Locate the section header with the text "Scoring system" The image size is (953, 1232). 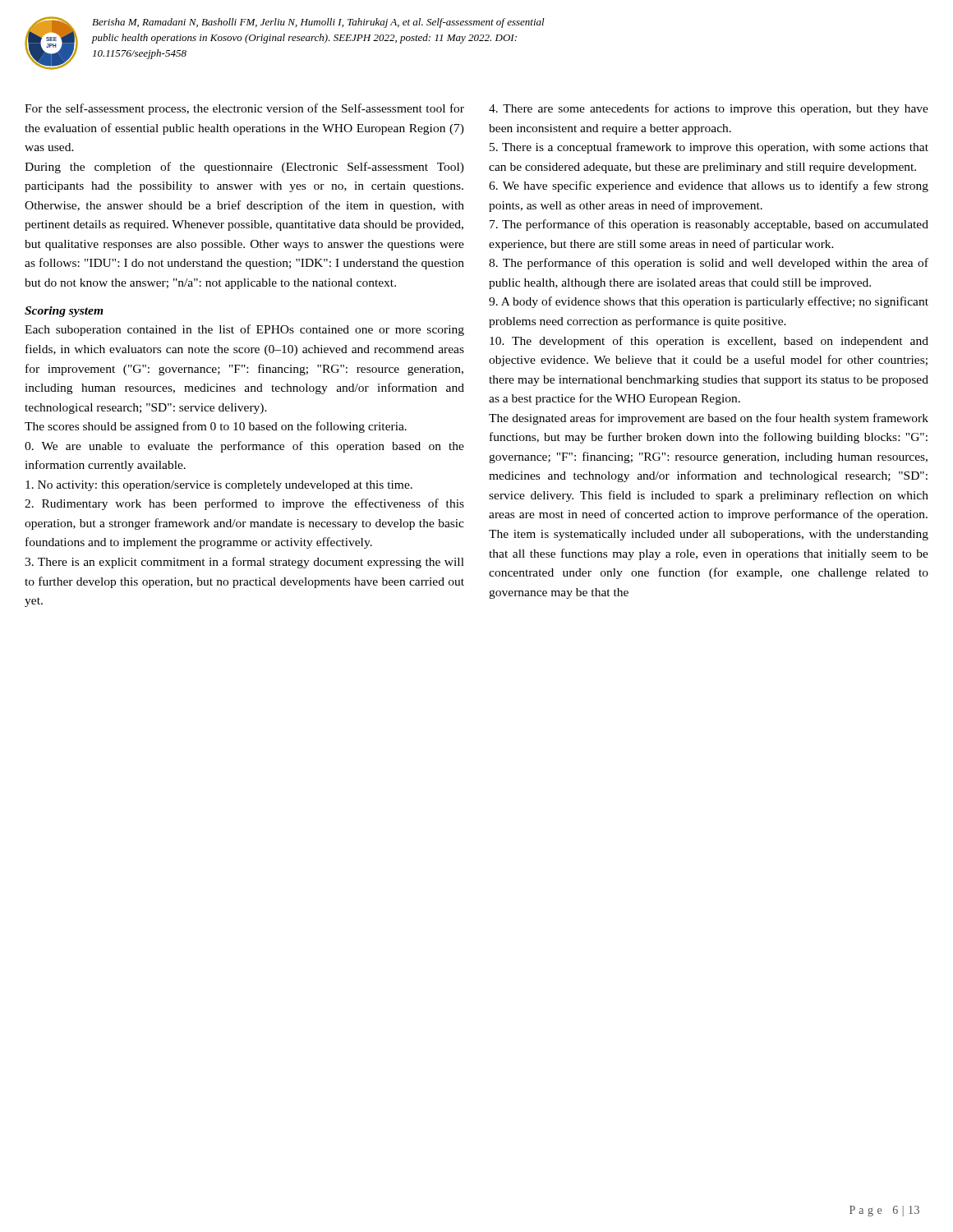point(64,310)
